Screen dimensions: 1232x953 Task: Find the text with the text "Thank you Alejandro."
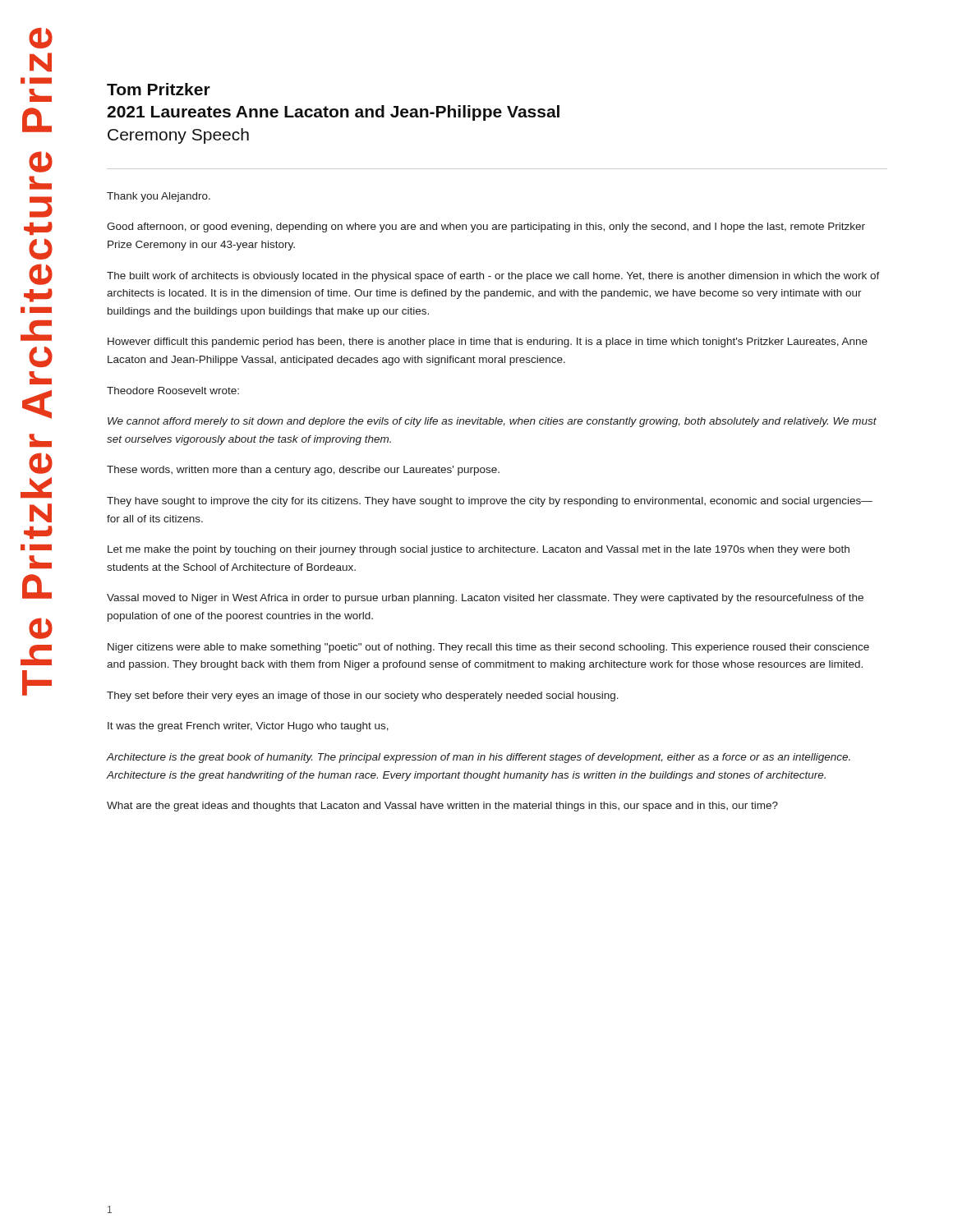pos(159,197)
